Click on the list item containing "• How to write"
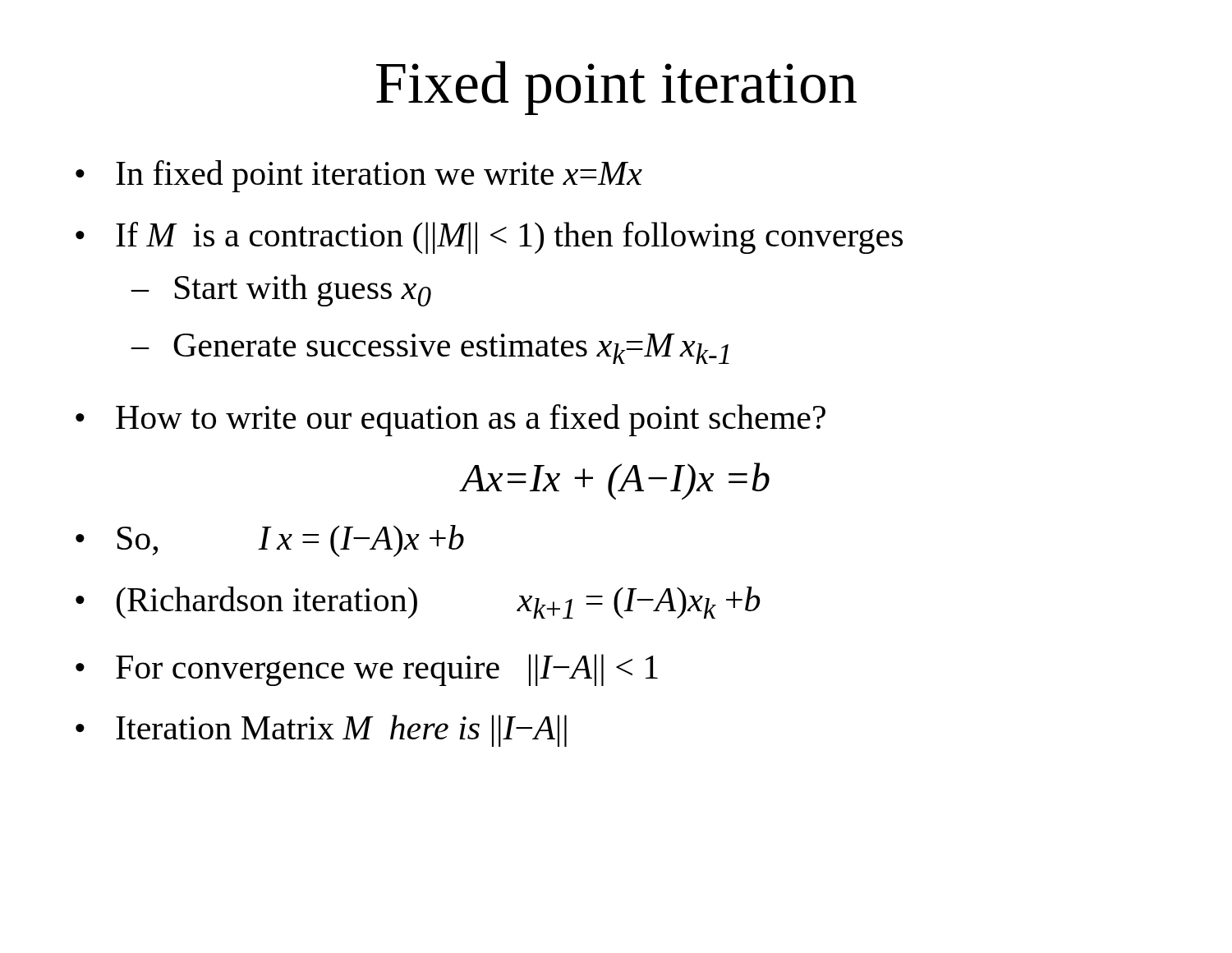 tap(616, 417)
